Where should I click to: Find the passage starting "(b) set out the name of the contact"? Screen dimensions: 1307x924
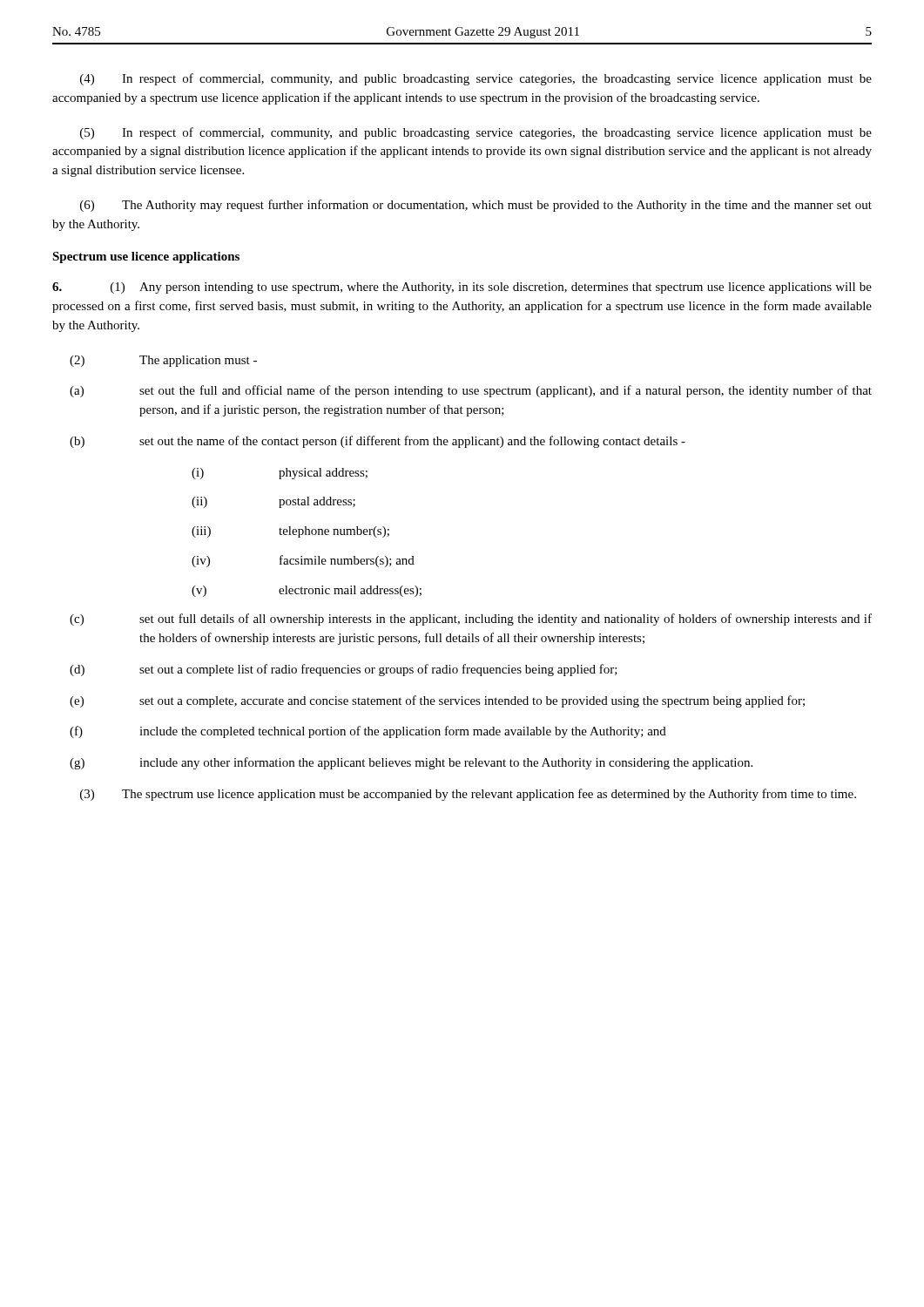pos(462,441)
